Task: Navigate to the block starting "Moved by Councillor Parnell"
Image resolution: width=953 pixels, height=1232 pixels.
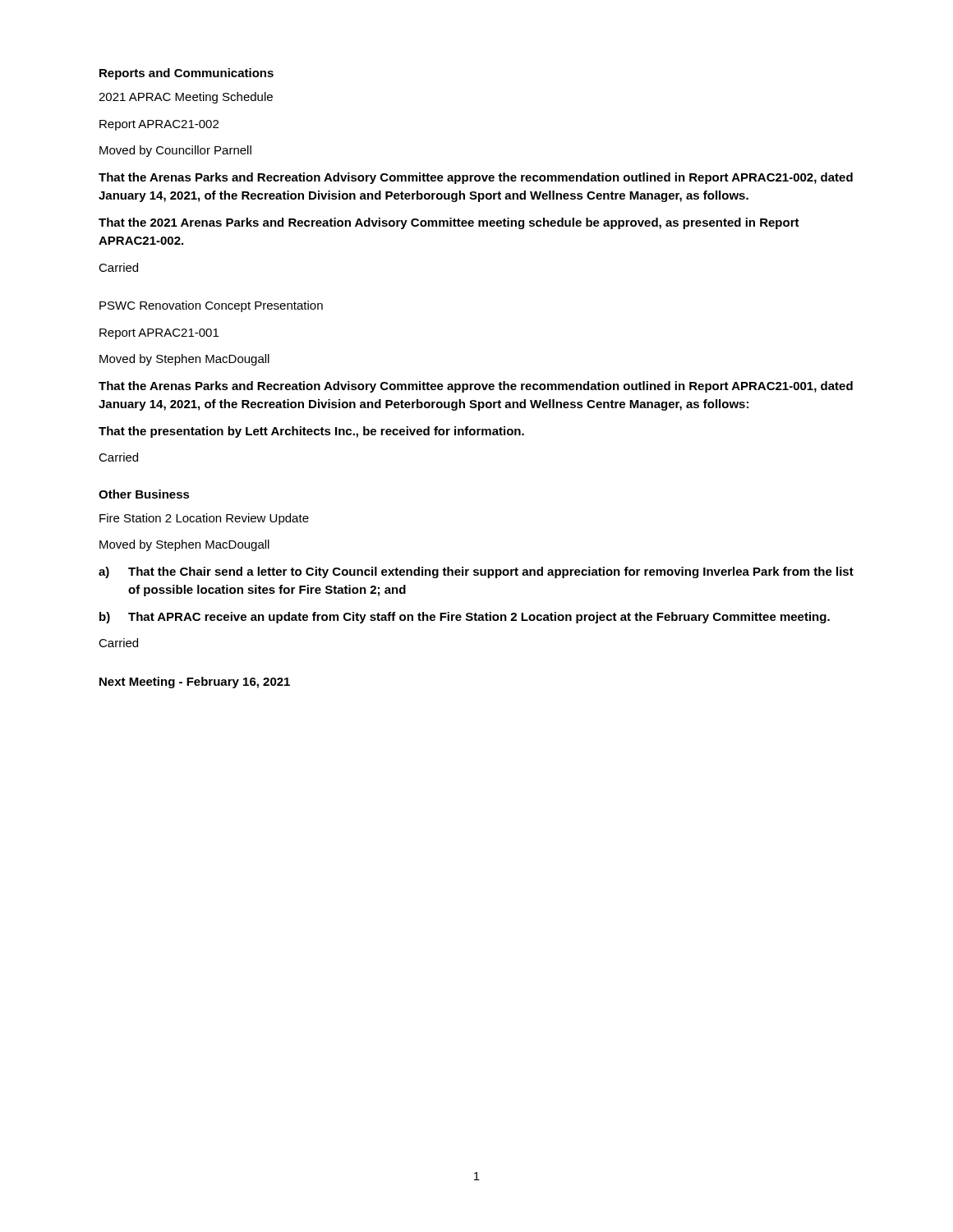Action: 175,150
